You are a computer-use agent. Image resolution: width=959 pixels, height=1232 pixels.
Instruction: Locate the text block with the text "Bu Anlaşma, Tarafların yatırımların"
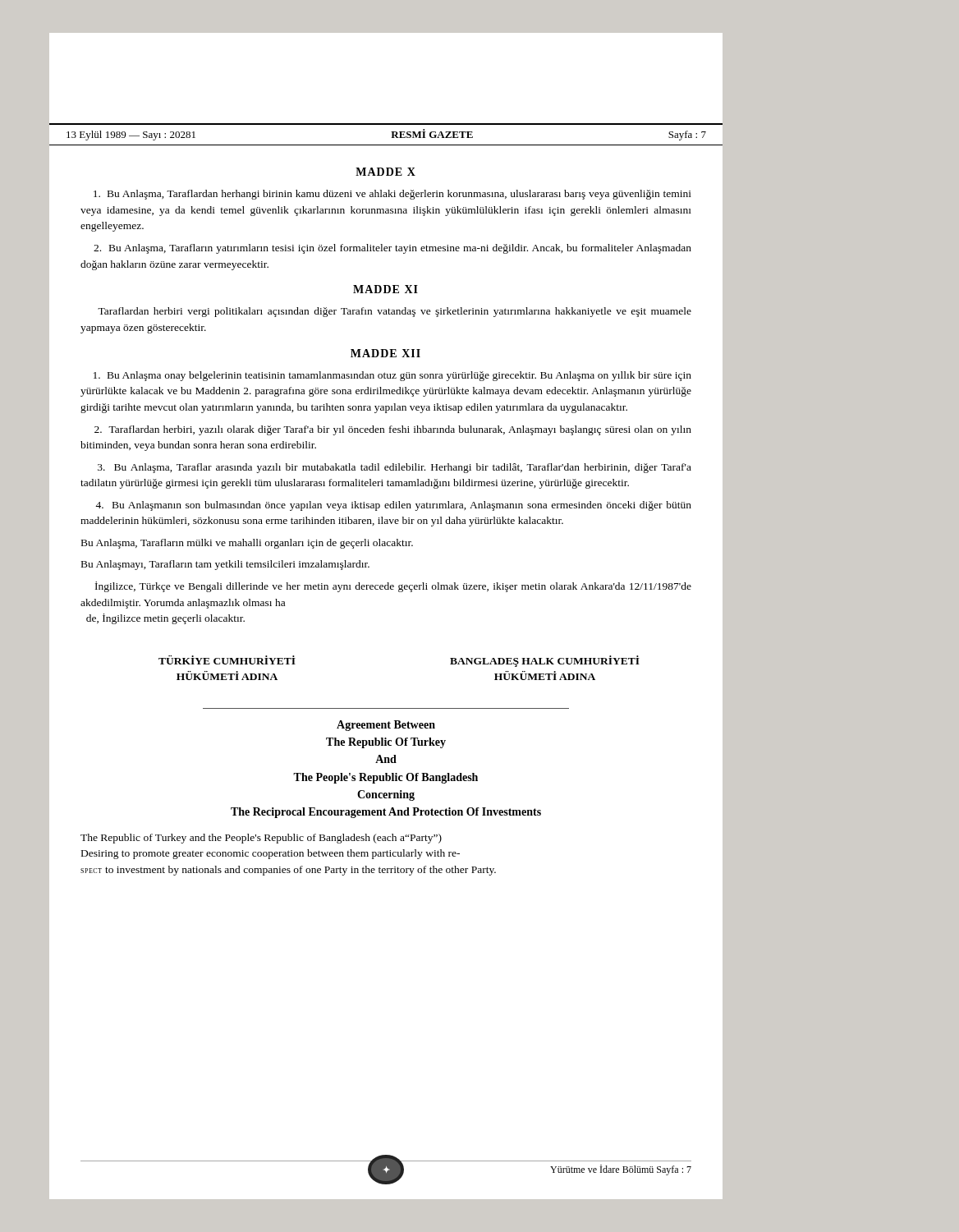pos(386,256)
